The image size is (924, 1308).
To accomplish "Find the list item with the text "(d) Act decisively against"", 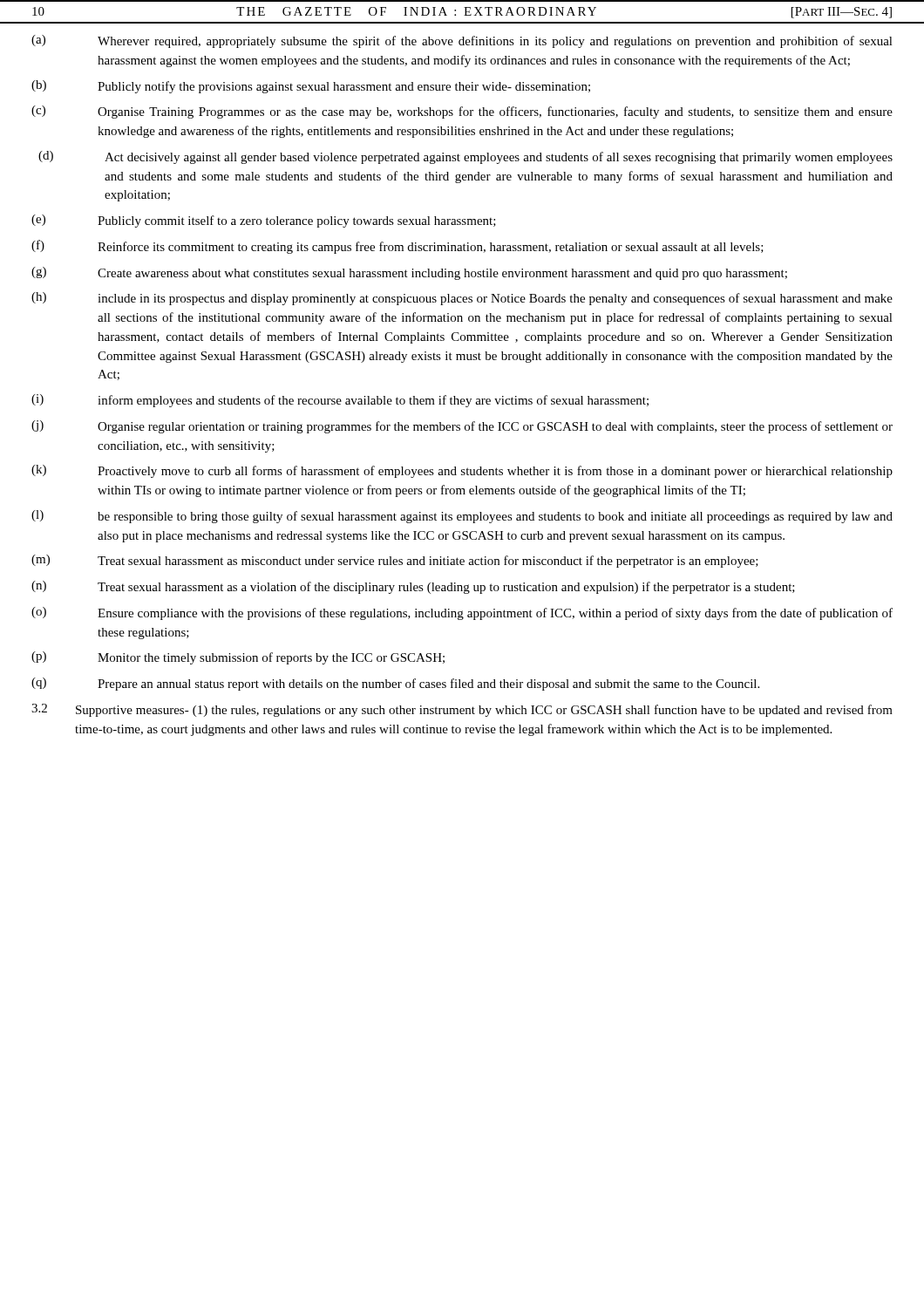I will [x=462, y=177].
